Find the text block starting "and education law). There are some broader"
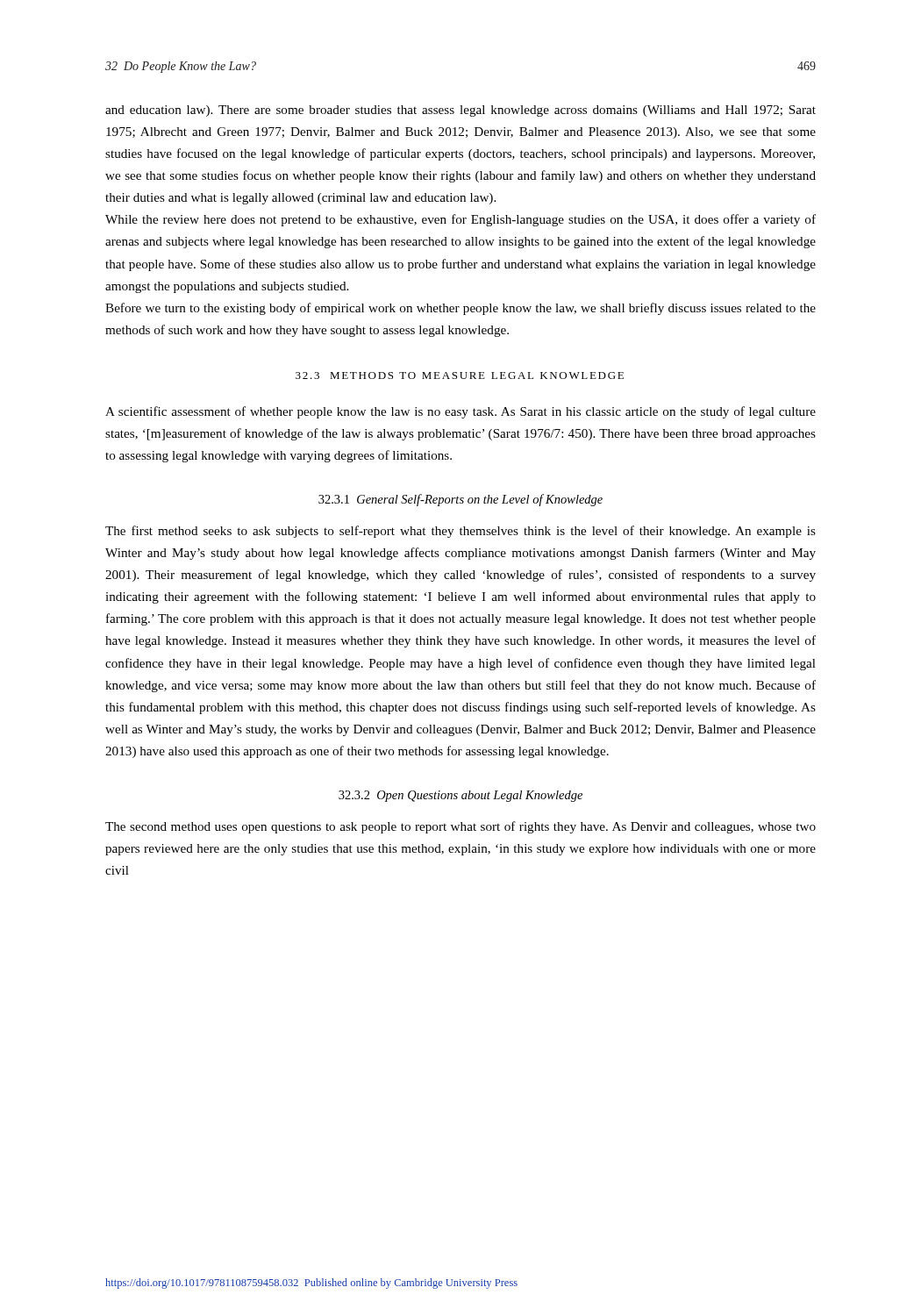Image resolution: width=921 pixels, height=1316 pixels. (460, 153)
